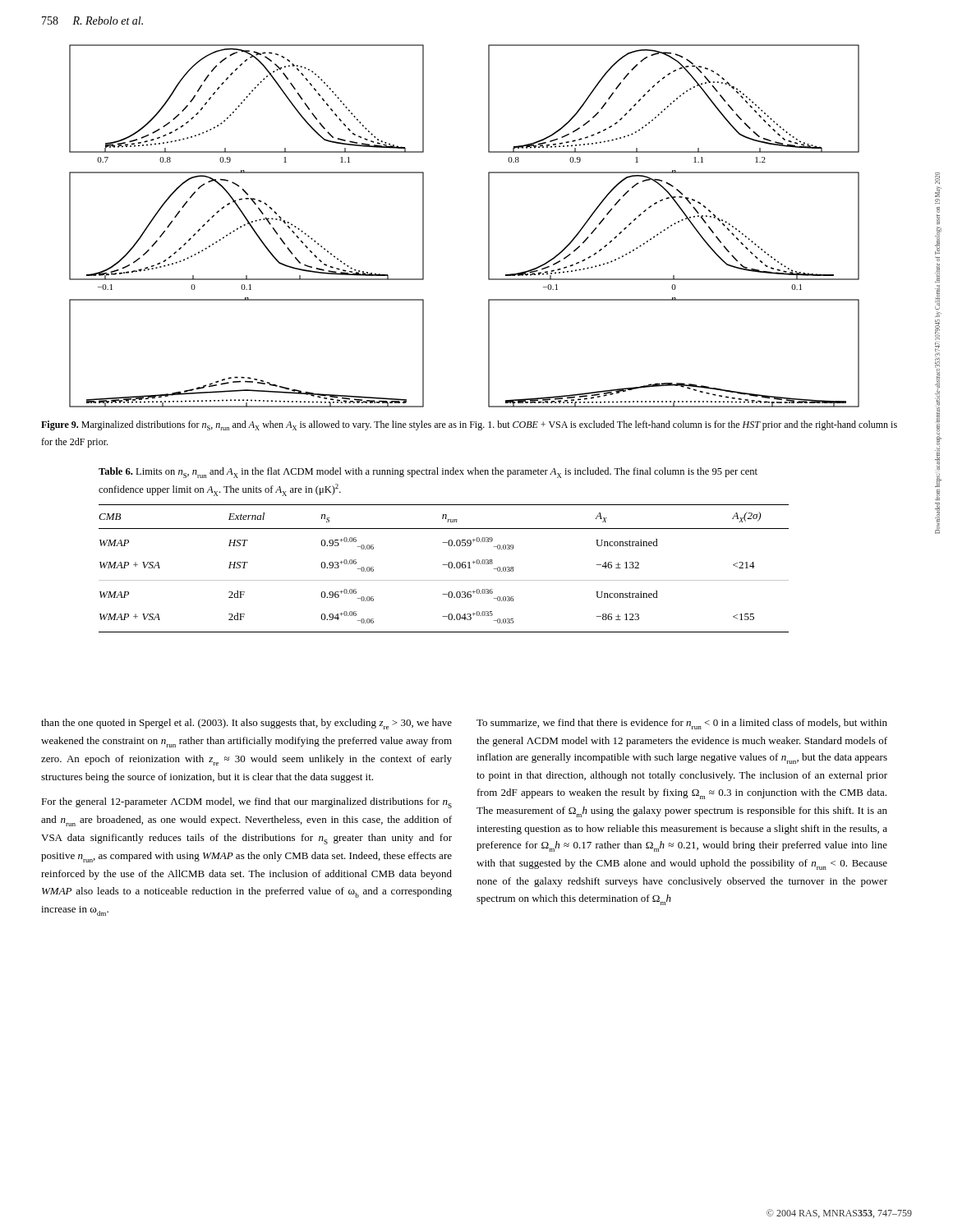Find the text block with the text "To summarize, we find that there is evidence"

point(682,811)
